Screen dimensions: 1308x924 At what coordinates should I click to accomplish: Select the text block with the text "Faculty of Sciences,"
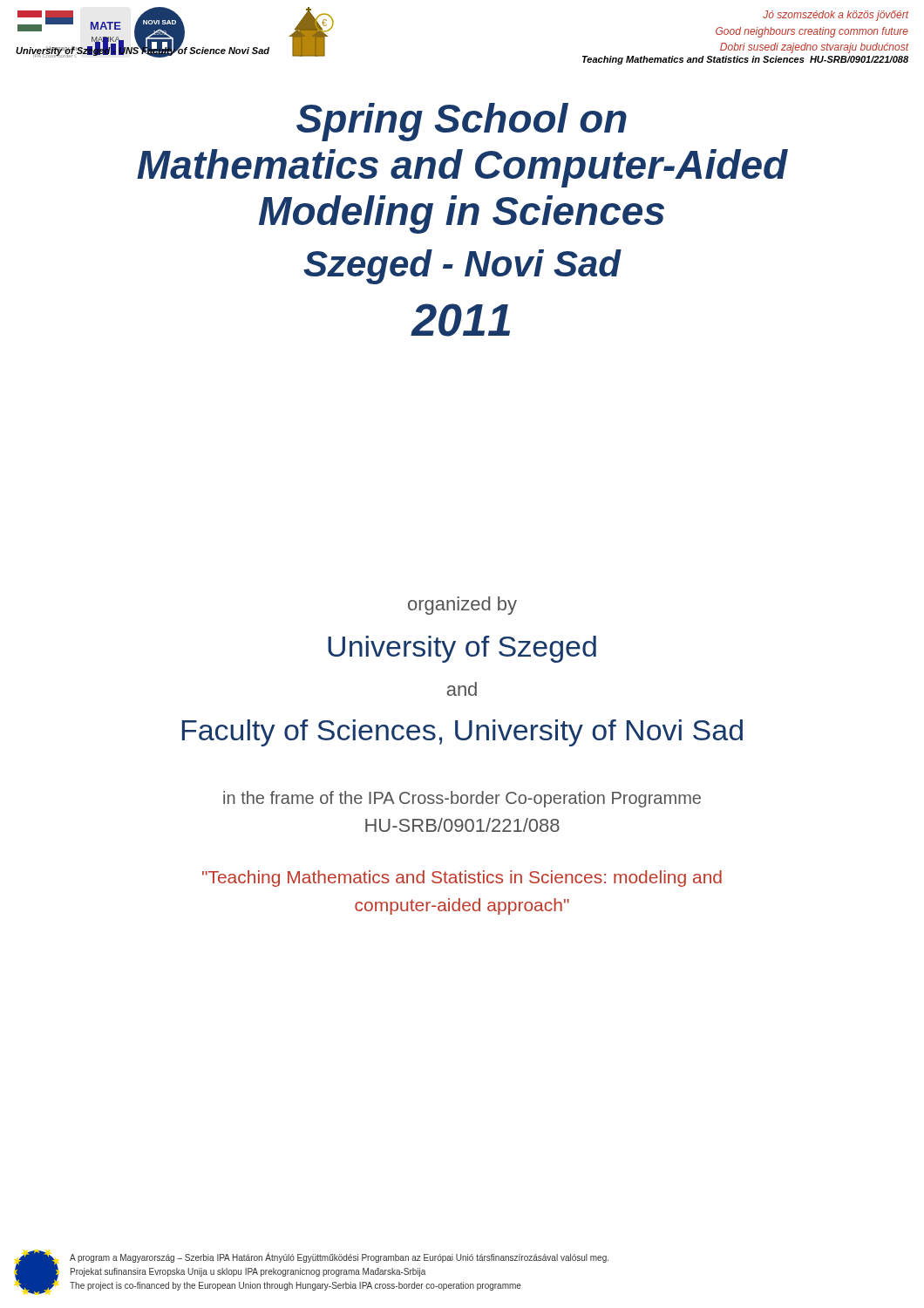462,730
